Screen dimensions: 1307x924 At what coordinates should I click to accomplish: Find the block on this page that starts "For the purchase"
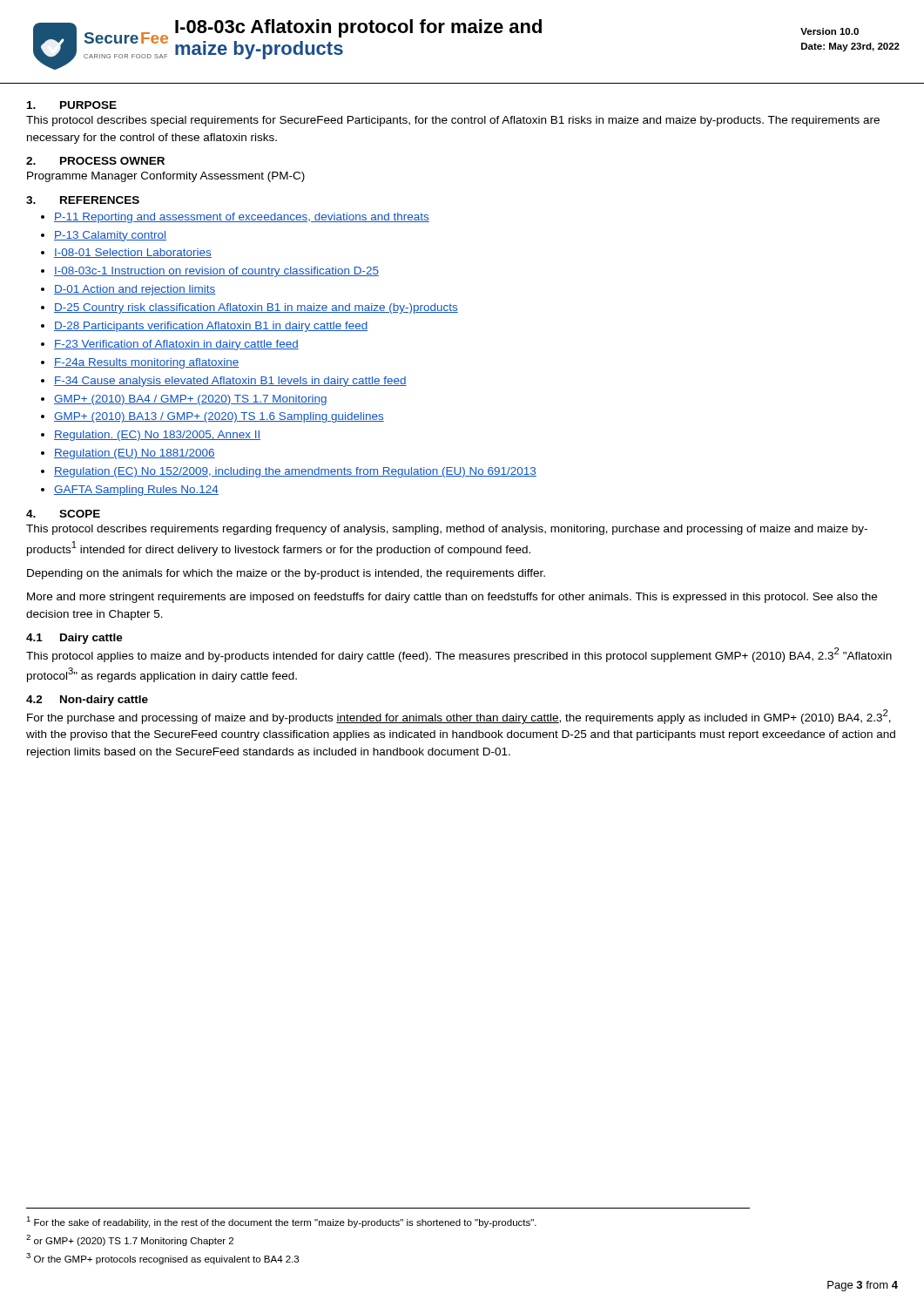[x=461, y=733]
